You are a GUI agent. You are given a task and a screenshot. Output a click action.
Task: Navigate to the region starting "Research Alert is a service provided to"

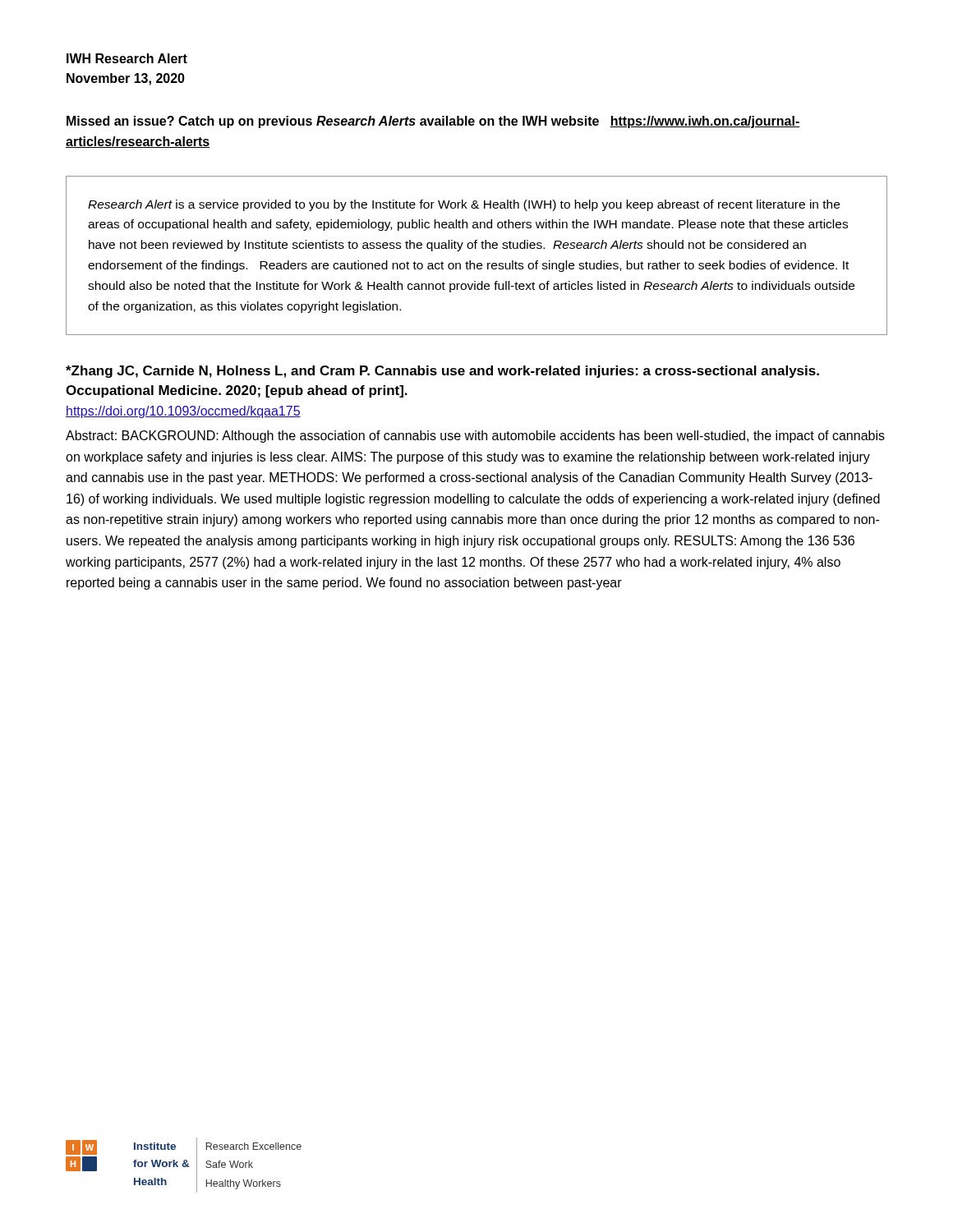coord(476,255)
